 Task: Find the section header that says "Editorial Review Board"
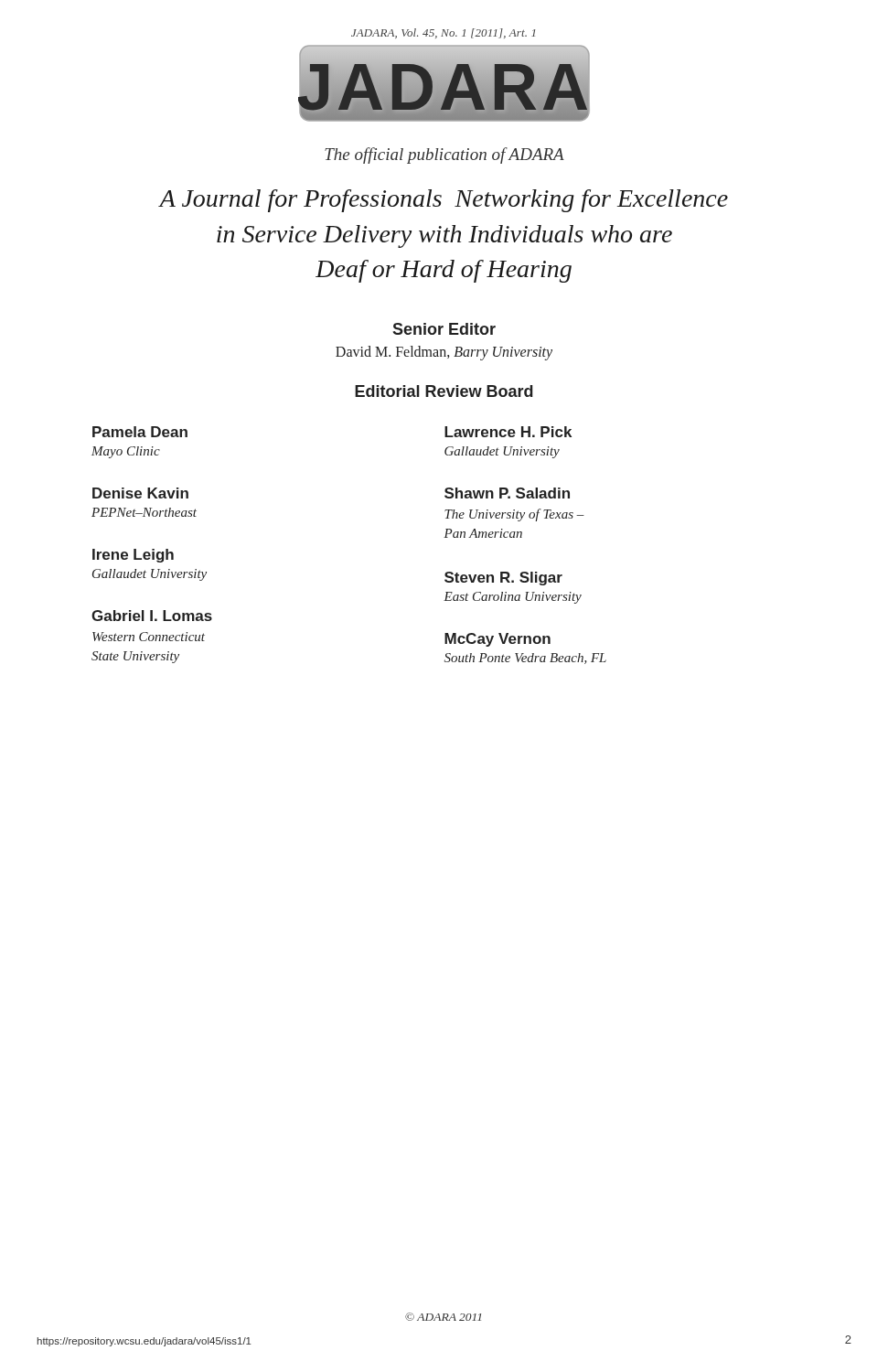pyautogui.click(x=444, y=391)
